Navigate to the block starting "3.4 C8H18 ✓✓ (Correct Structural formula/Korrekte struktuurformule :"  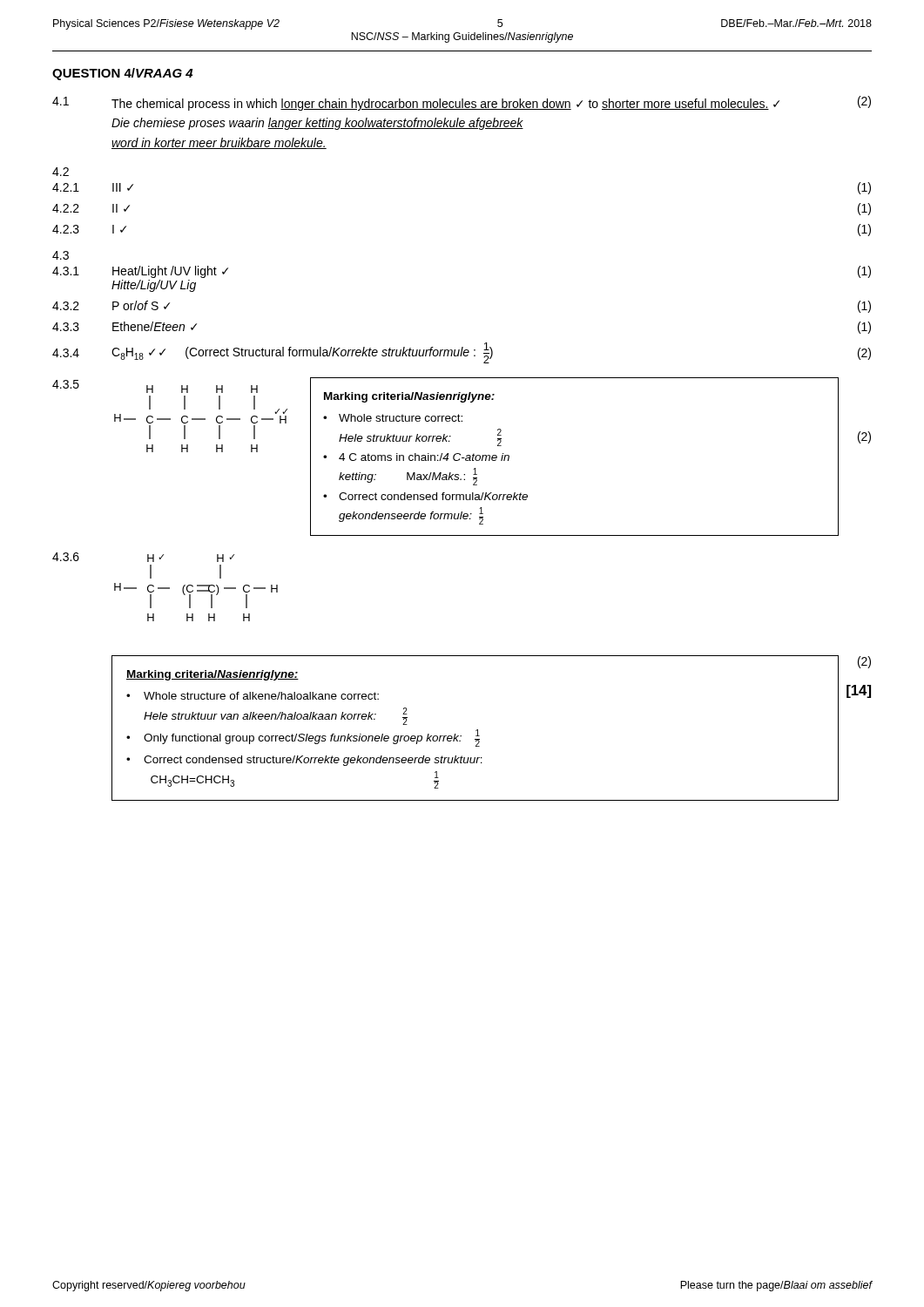[462, 353]
